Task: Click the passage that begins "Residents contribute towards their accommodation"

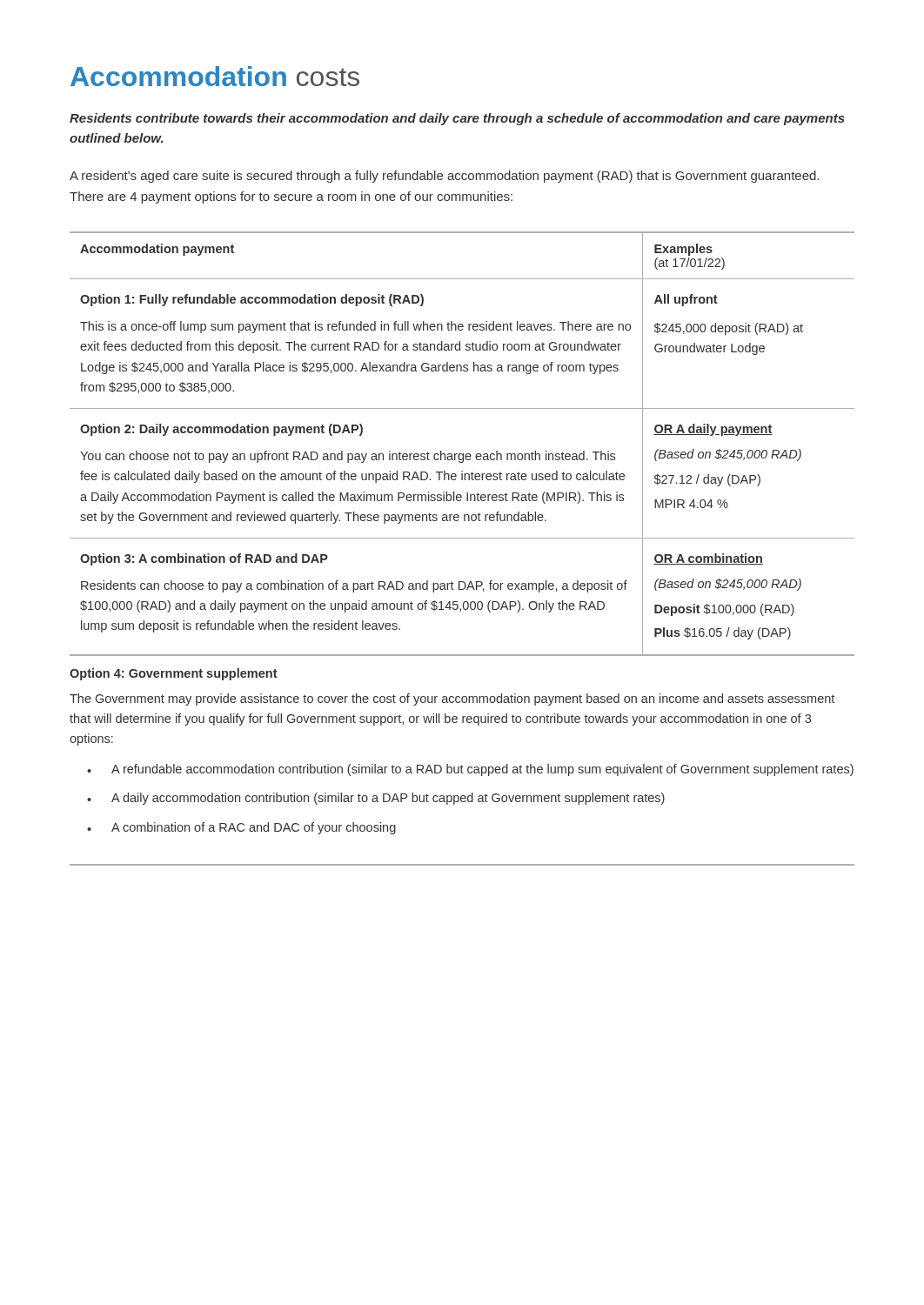Action: click(457, 128)
